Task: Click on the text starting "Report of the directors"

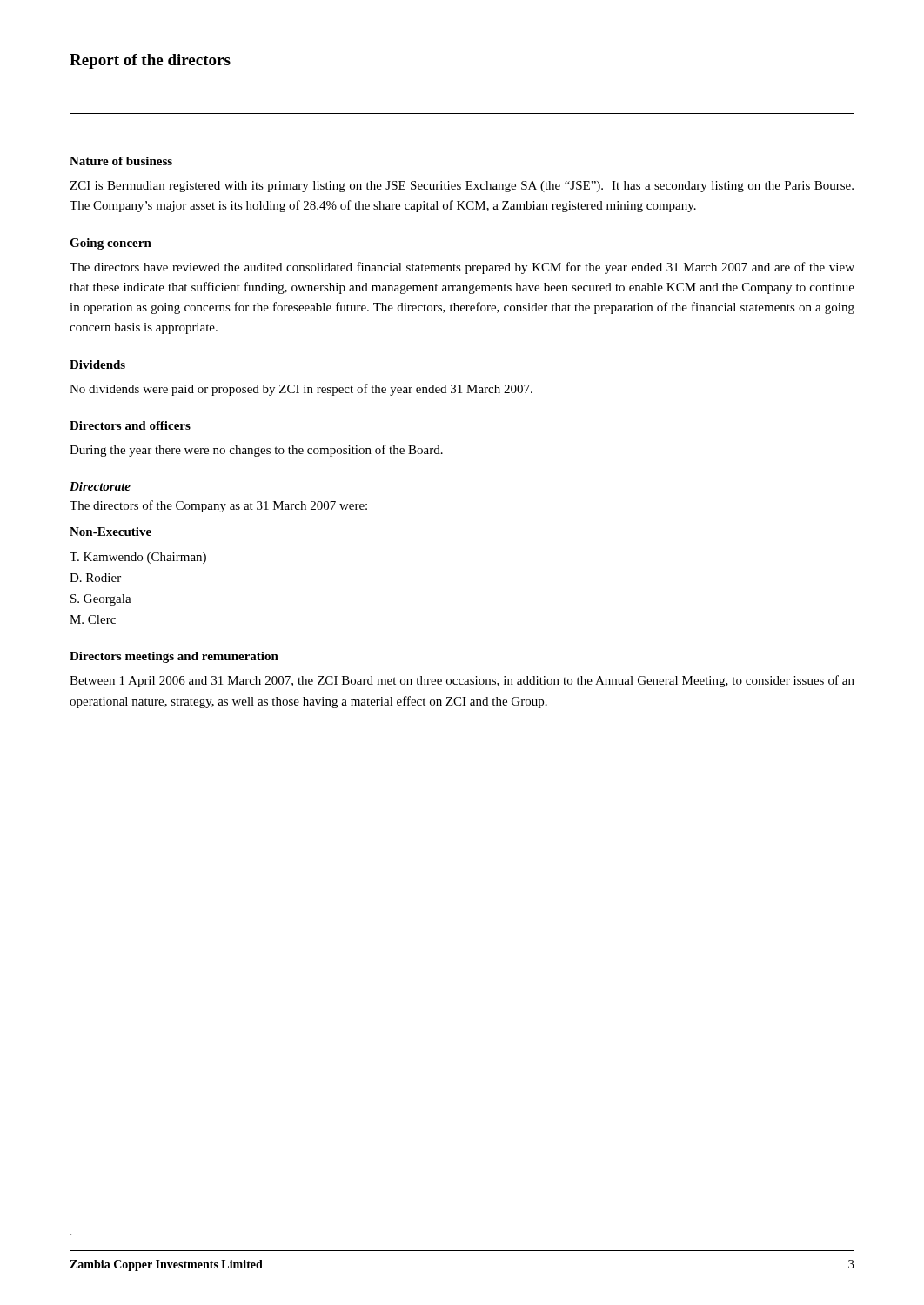Action: tap(150, 60)
